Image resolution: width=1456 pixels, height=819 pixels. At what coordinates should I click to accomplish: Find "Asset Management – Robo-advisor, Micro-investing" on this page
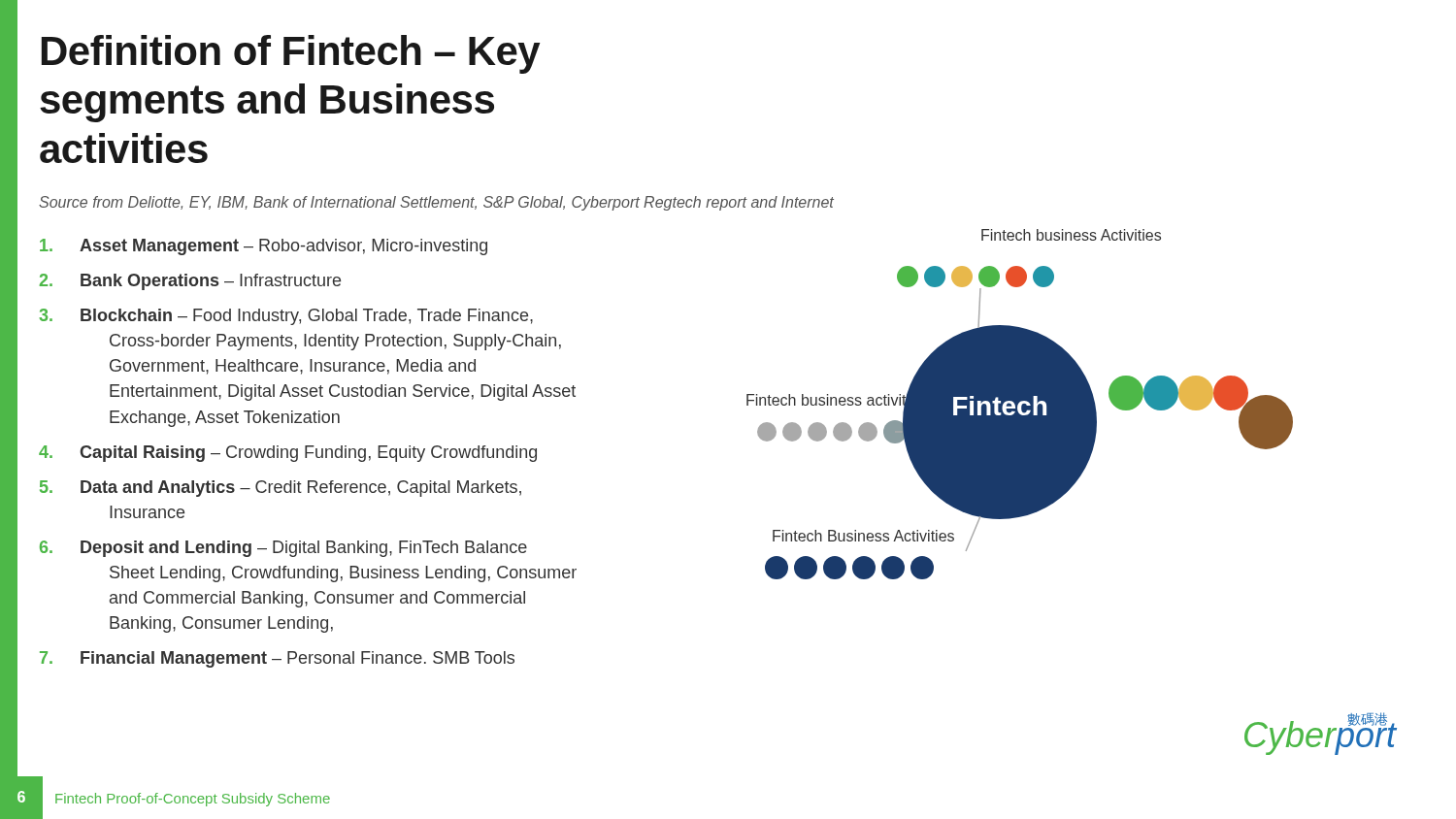pos(264,246)
